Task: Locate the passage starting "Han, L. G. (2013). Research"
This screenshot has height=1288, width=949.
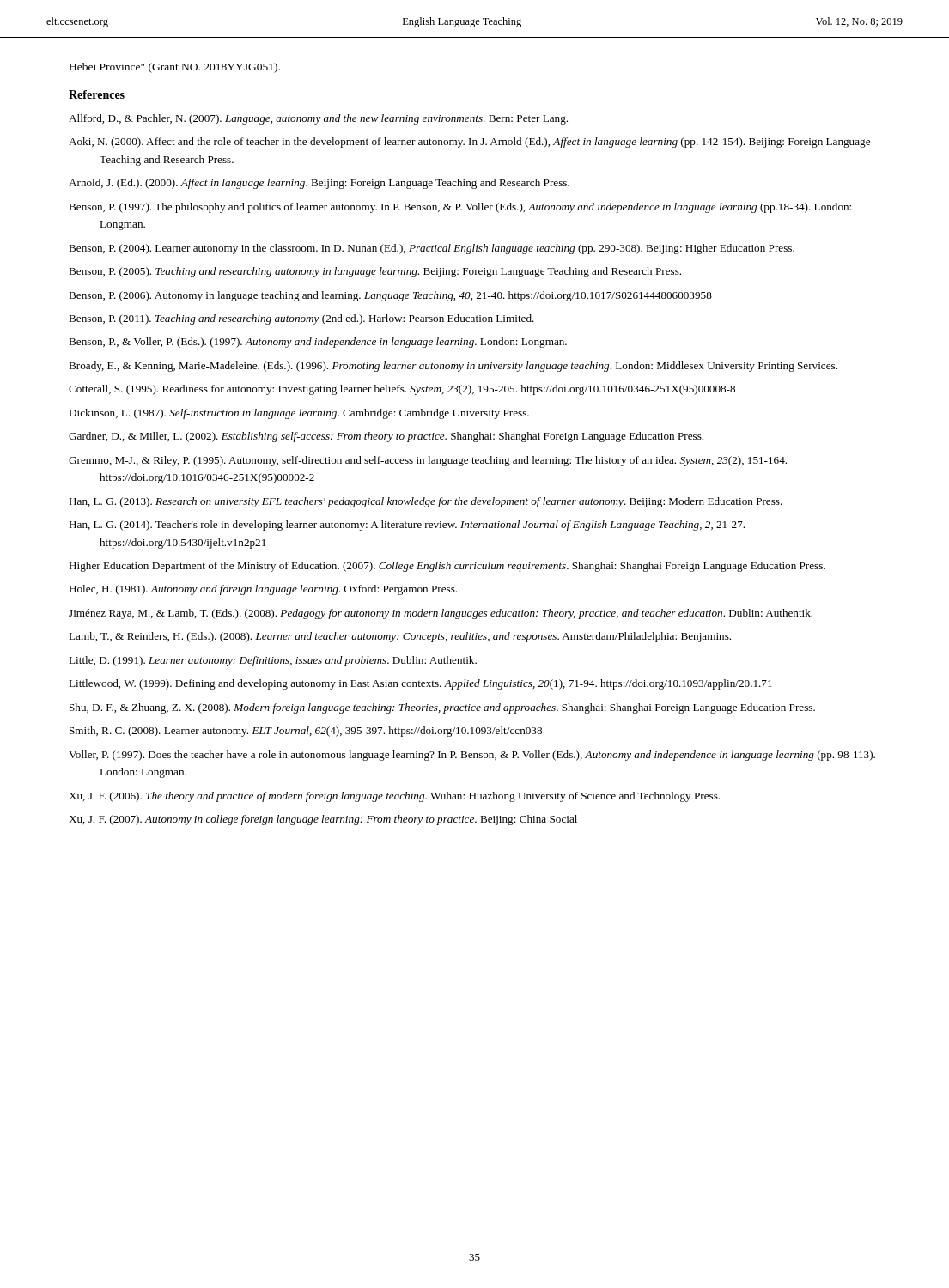Action: click(426, 501)
